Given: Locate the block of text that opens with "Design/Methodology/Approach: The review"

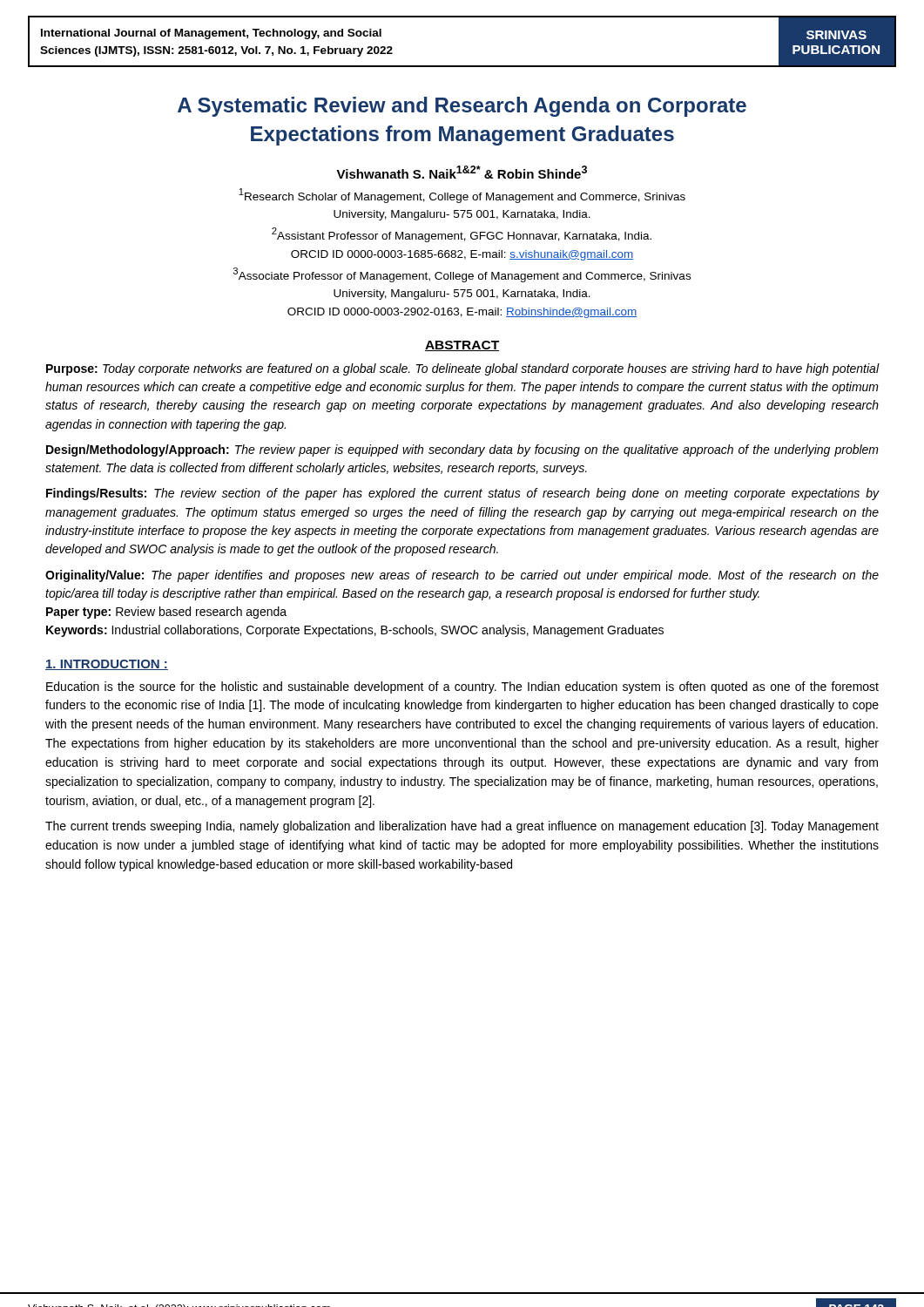Looking at the screenshot, I should [x=462, y=459].
